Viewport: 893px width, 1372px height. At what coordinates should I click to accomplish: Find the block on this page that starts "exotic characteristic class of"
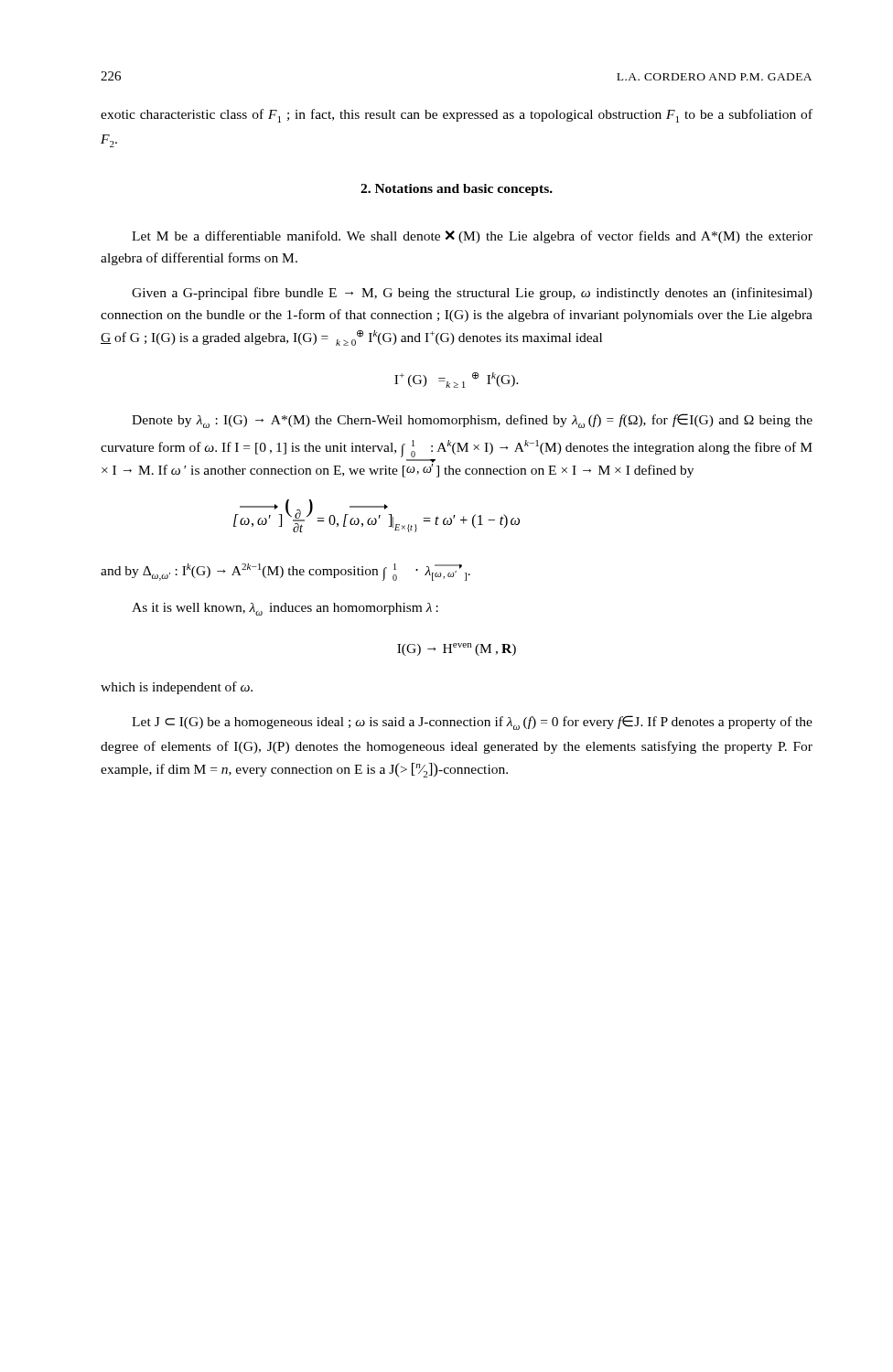(x=457, y=128)
